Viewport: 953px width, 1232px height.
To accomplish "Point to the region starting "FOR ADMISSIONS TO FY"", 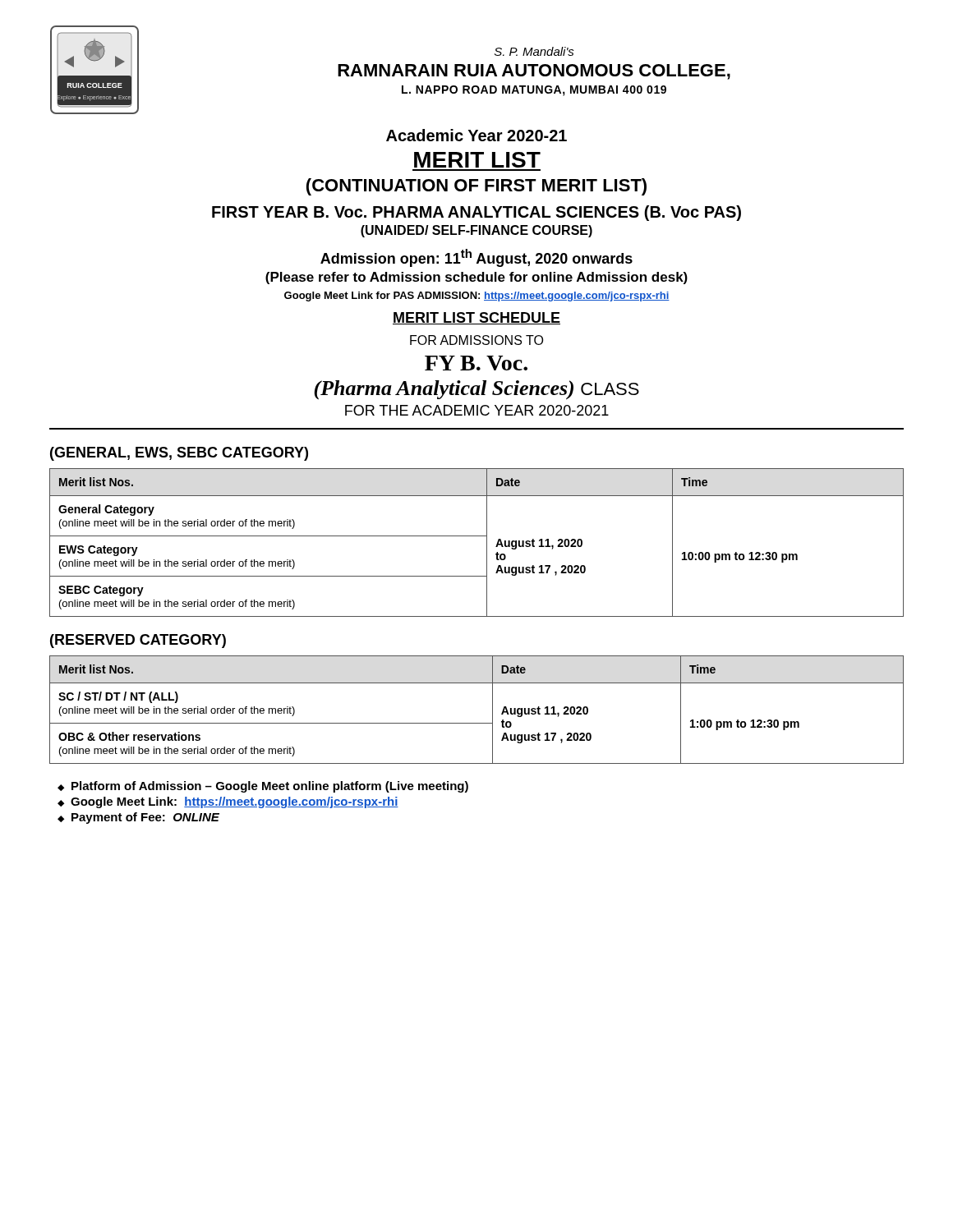I will tap(476, 377).
